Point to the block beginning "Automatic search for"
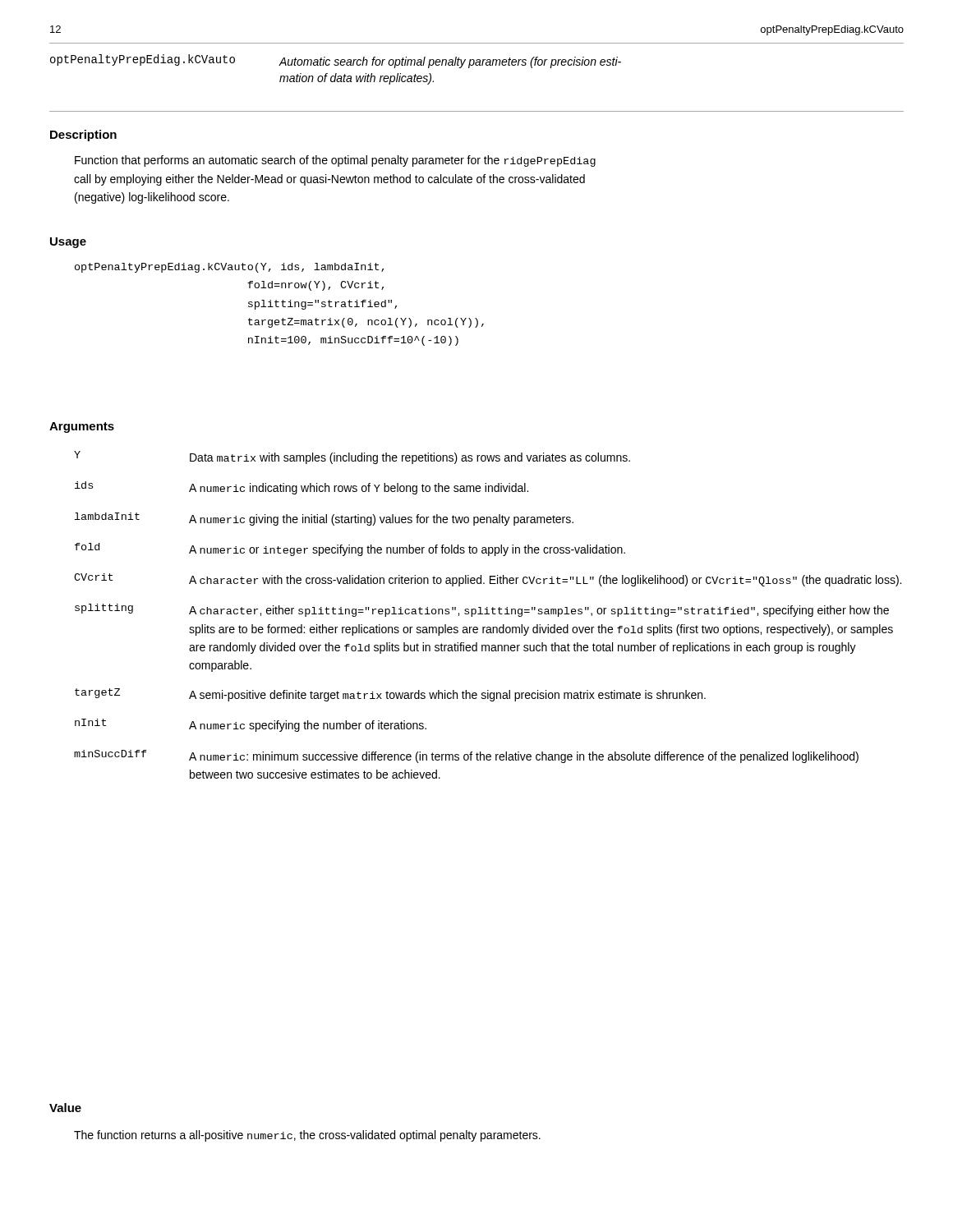The width and height of the screenshot is (953, 1232). [x=450, y=70]
